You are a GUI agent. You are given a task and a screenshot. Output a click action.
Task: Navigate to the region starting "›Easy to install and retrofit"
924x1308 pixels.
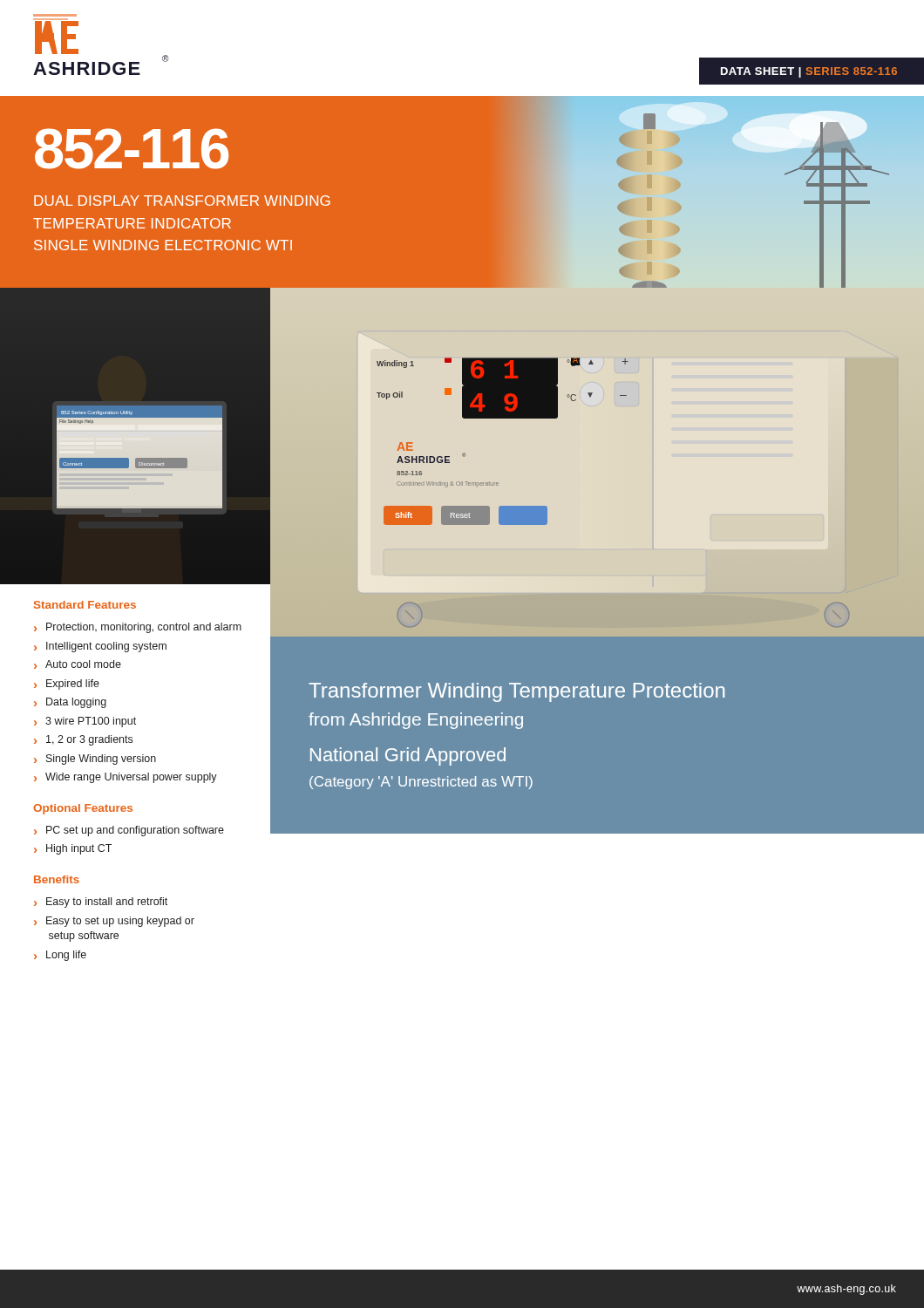click(x=100, y=902)
